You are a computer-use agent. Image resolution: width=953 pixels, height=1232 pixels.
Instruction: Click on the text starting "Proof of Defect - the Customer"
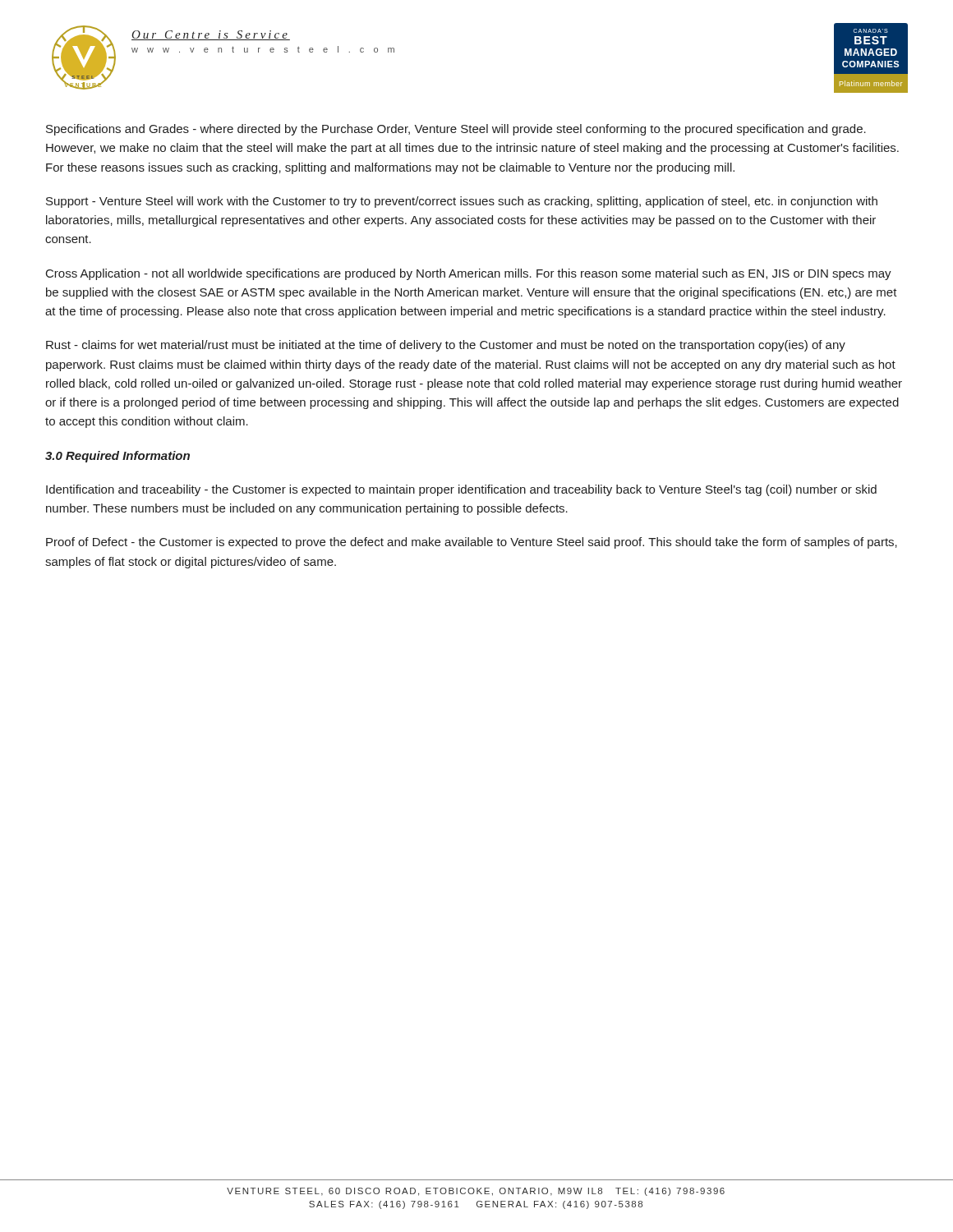coord(476,552)
